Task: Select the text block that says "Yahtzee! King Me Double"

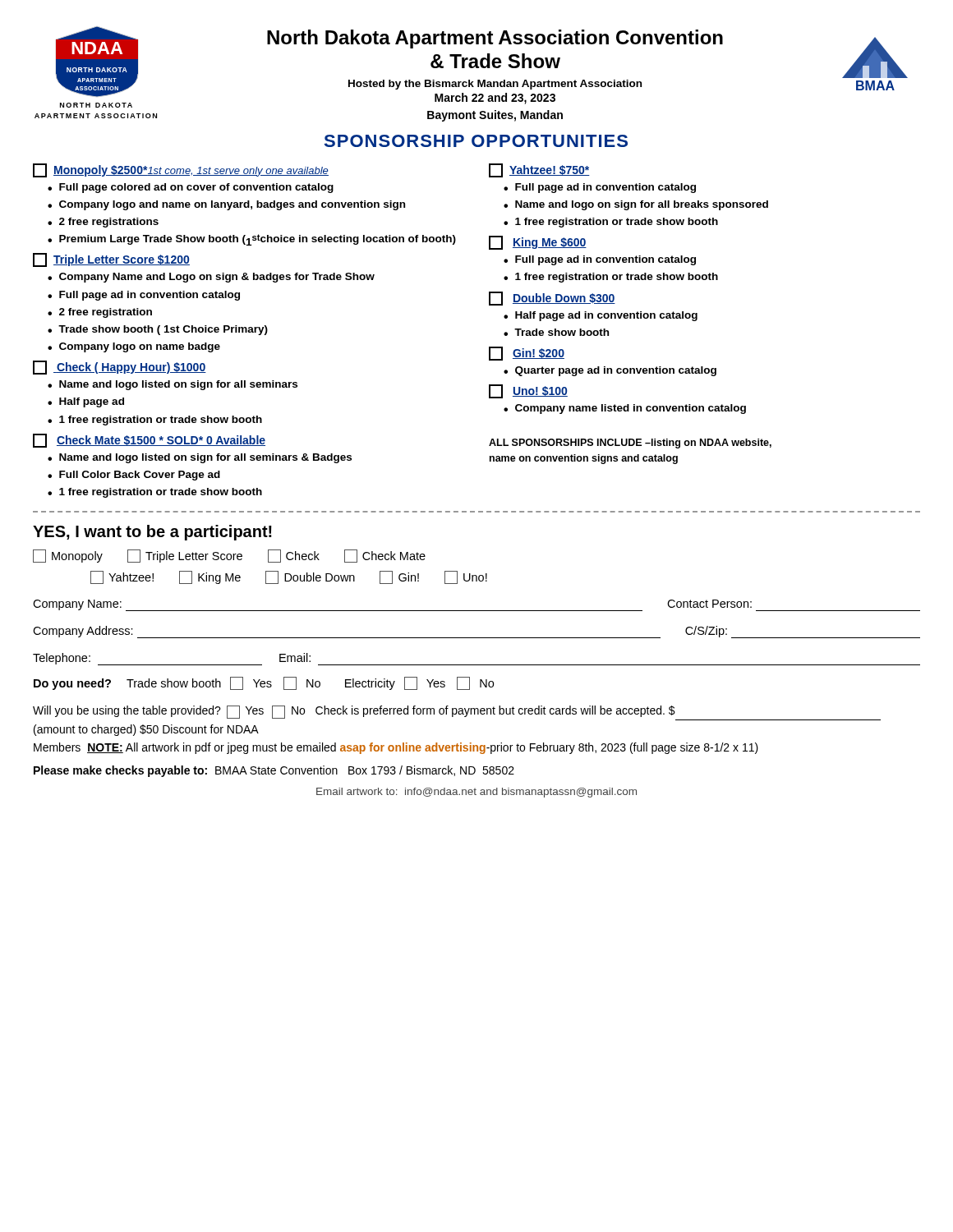Action: coord(289,578)
